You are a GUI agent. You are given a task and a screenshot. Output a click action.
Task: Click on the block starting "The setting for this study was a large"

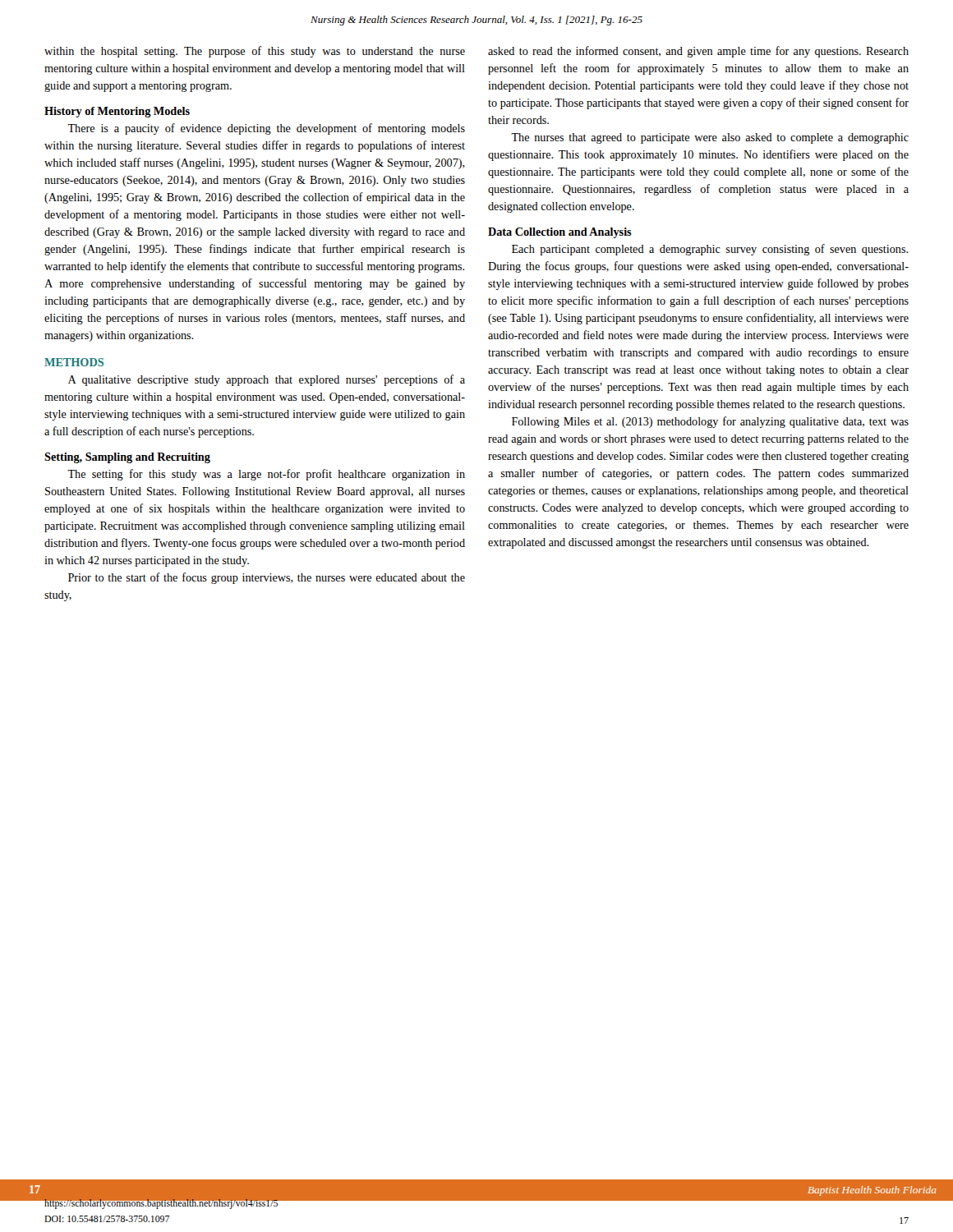pyautogui.click(x=255, y=518)
